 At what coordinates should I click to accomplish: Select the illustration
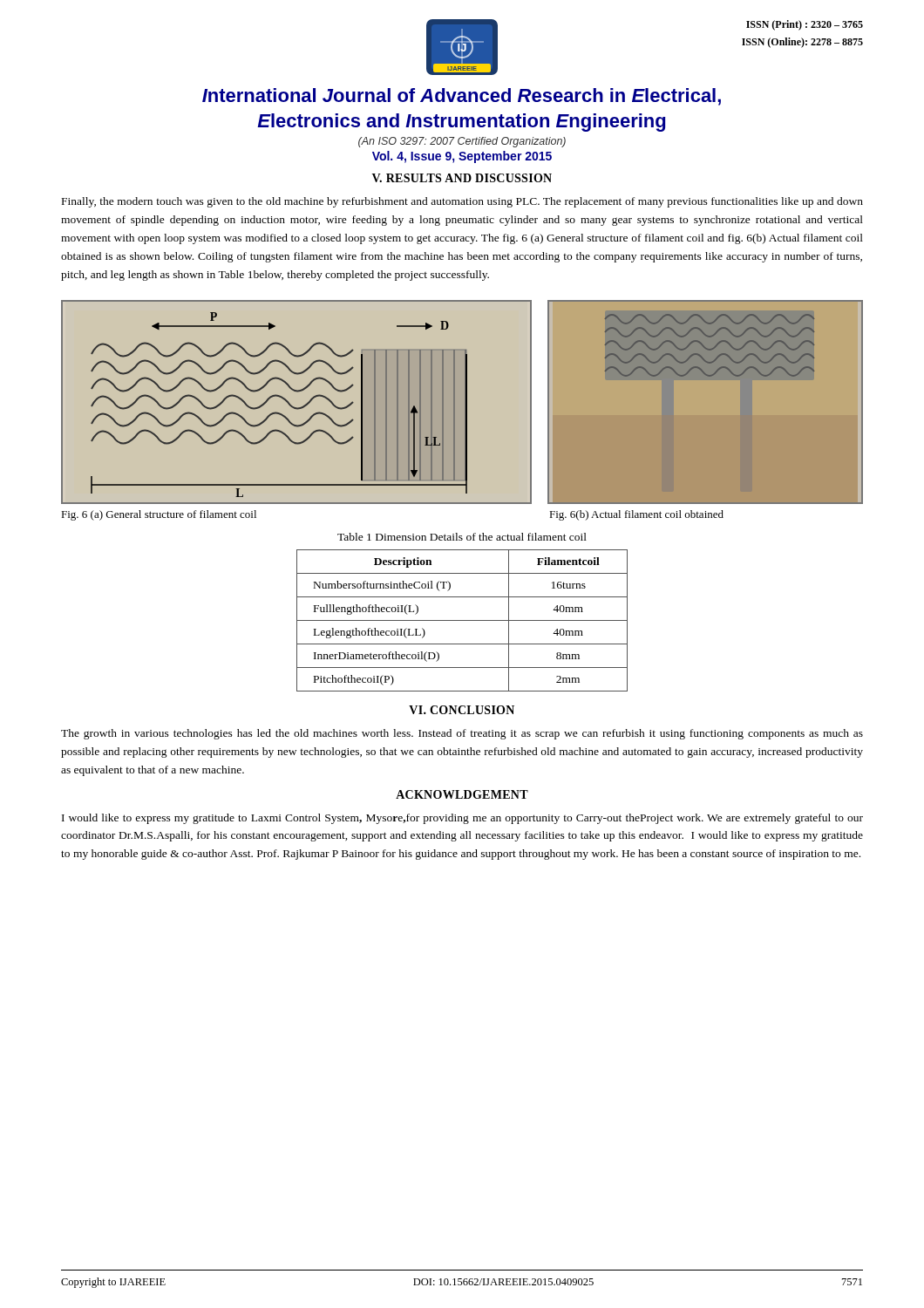(x=297, y=402)
